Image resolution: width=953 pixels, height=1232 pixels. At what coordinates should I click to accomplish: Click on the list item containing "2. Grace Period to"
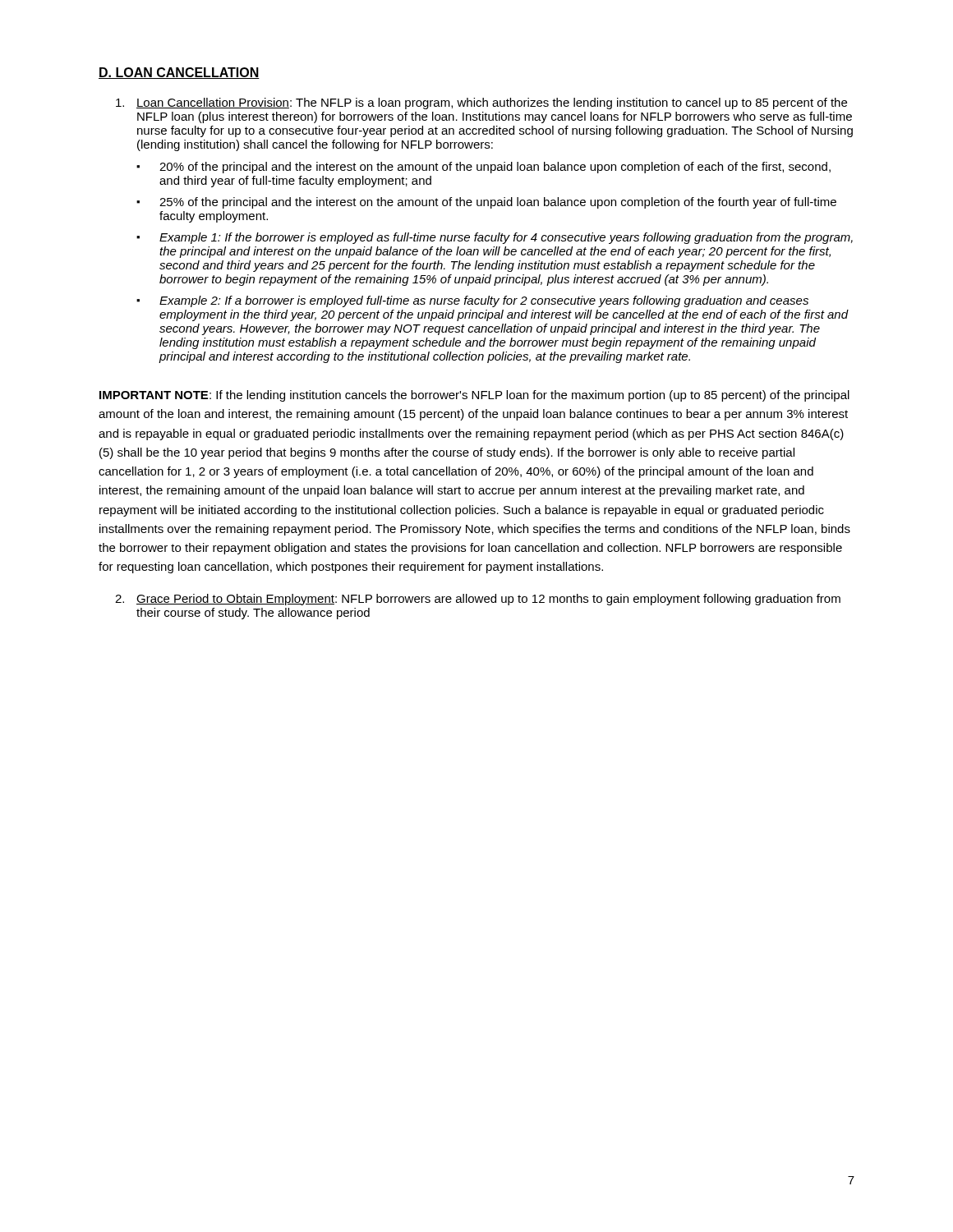pyautogui.click(x=485, y=605)
